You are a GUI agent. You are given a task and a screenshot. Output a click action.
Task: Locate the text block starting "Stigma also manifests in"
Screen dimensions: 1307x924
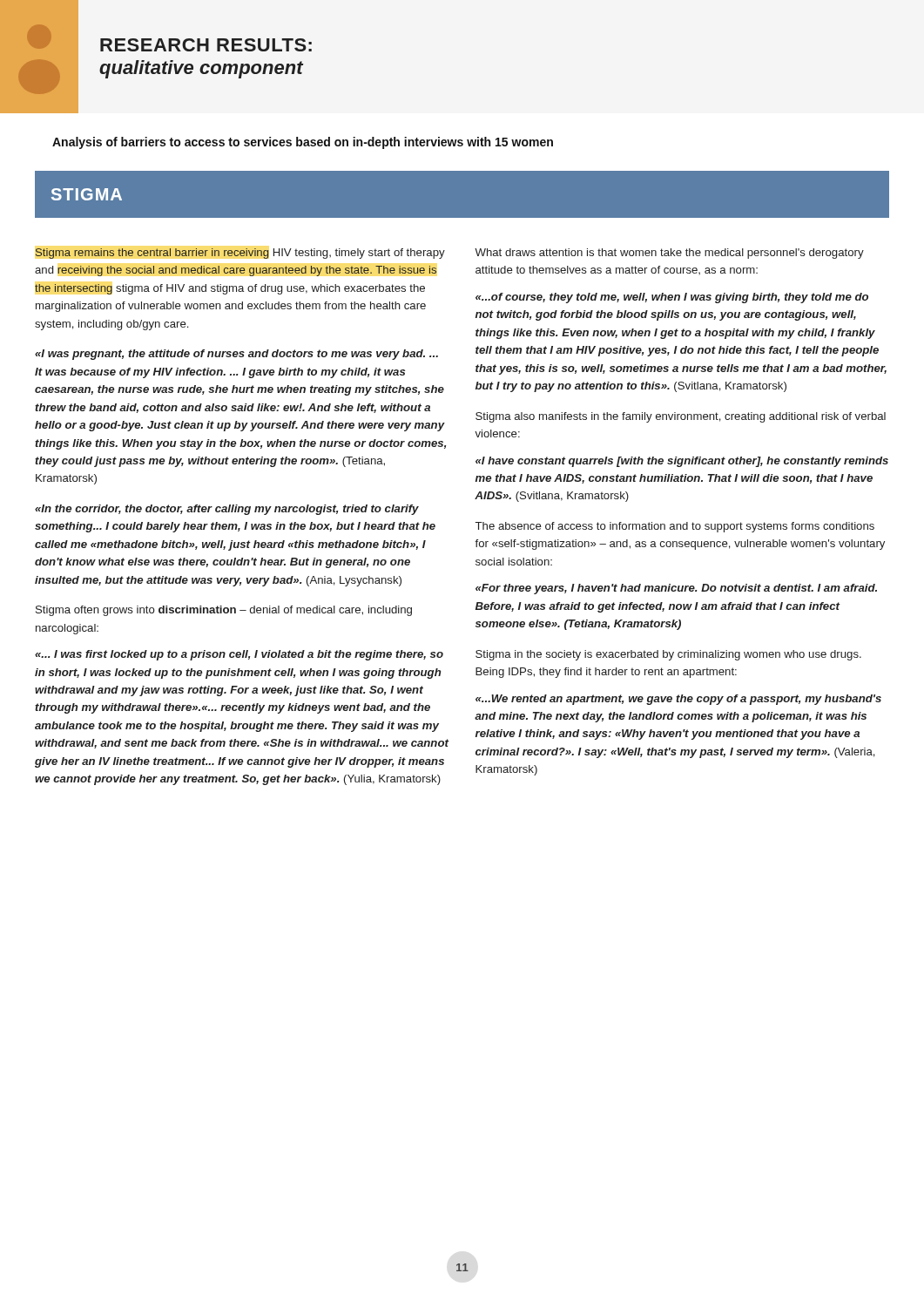[x=681, y=425]
